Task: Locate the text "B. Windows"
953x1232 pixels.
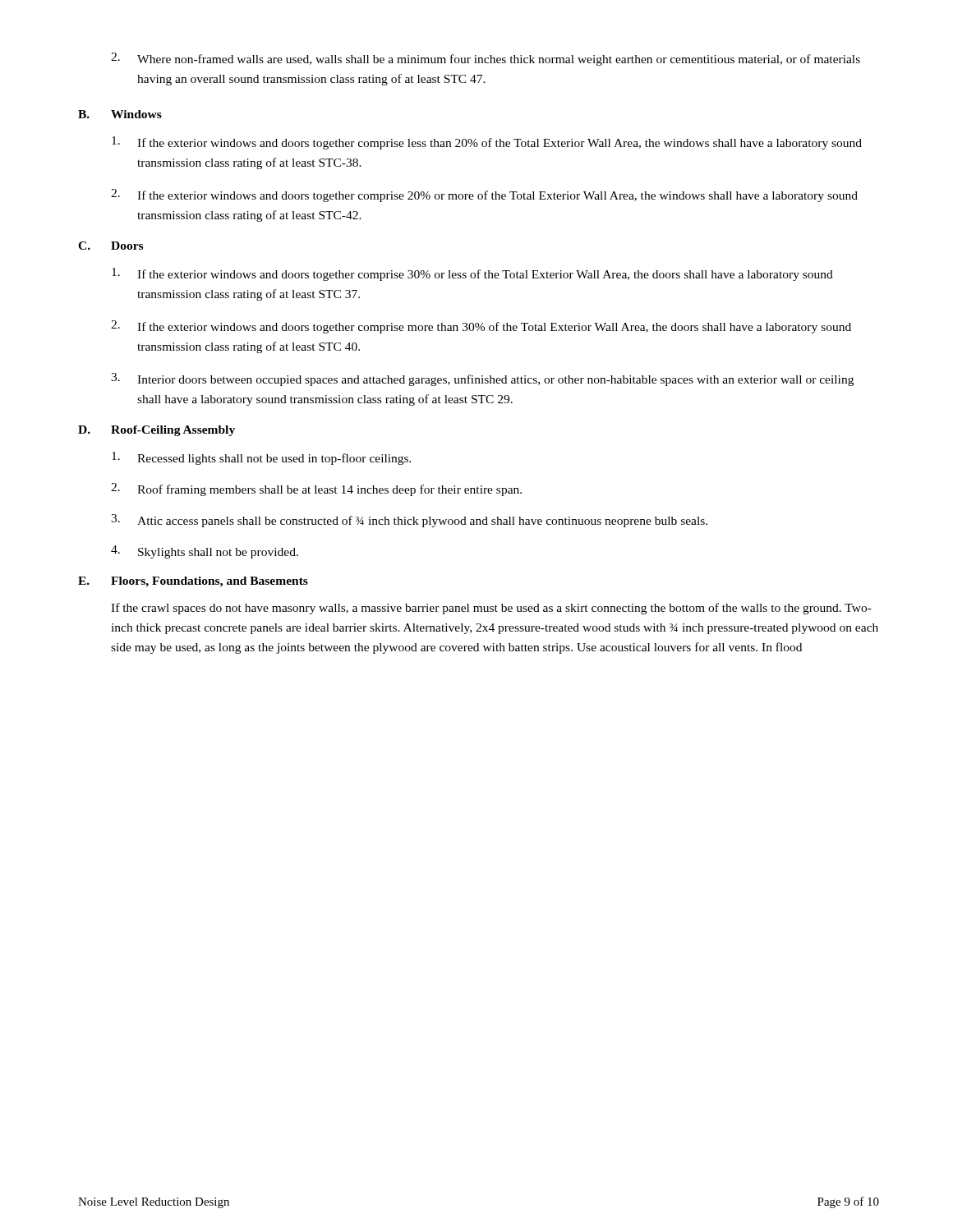Action: click(x=120, y=114)
